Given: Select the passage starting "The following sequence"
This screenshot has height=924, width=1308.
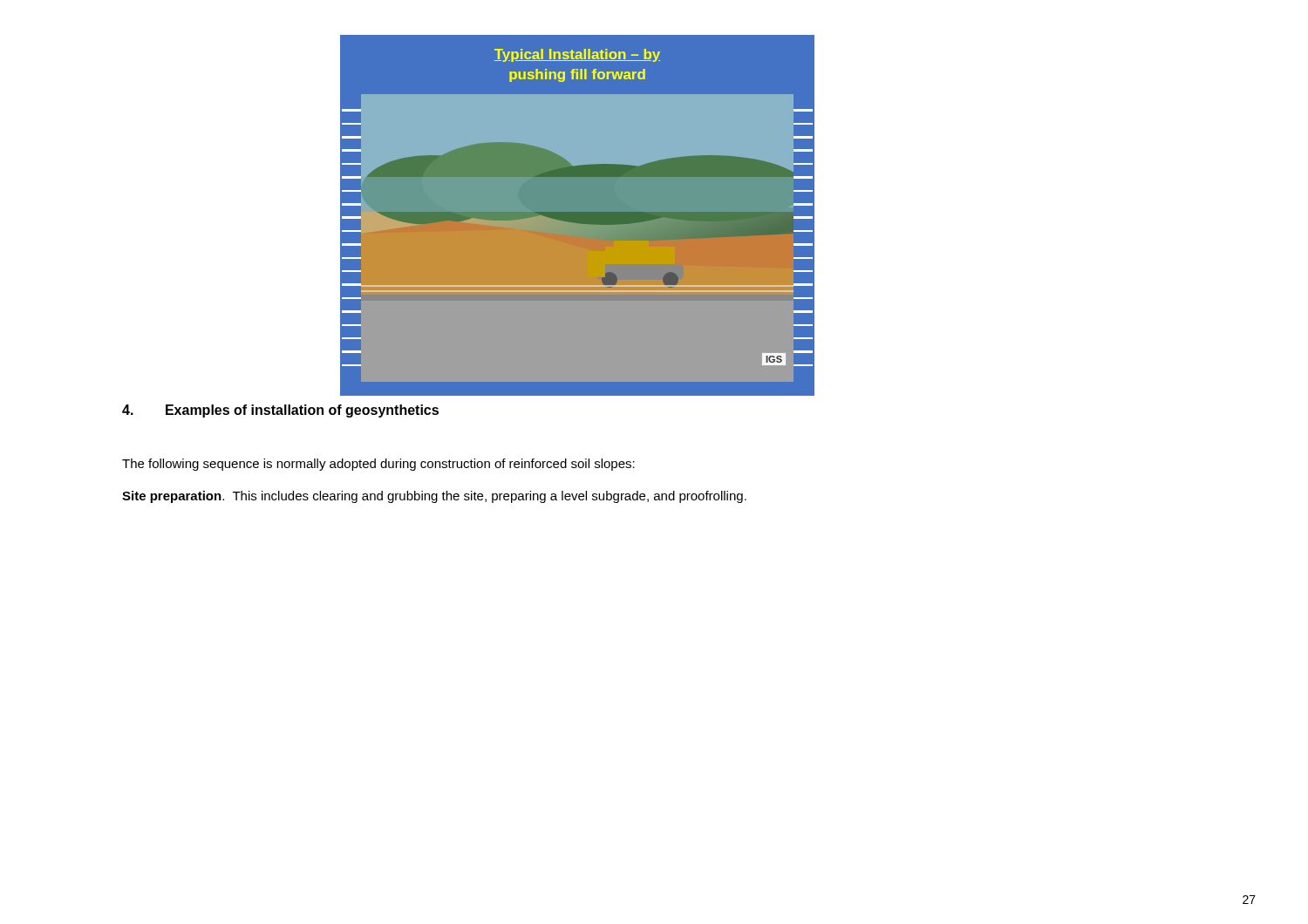Looking at the screenshot, I should click(x=379, y=463).
